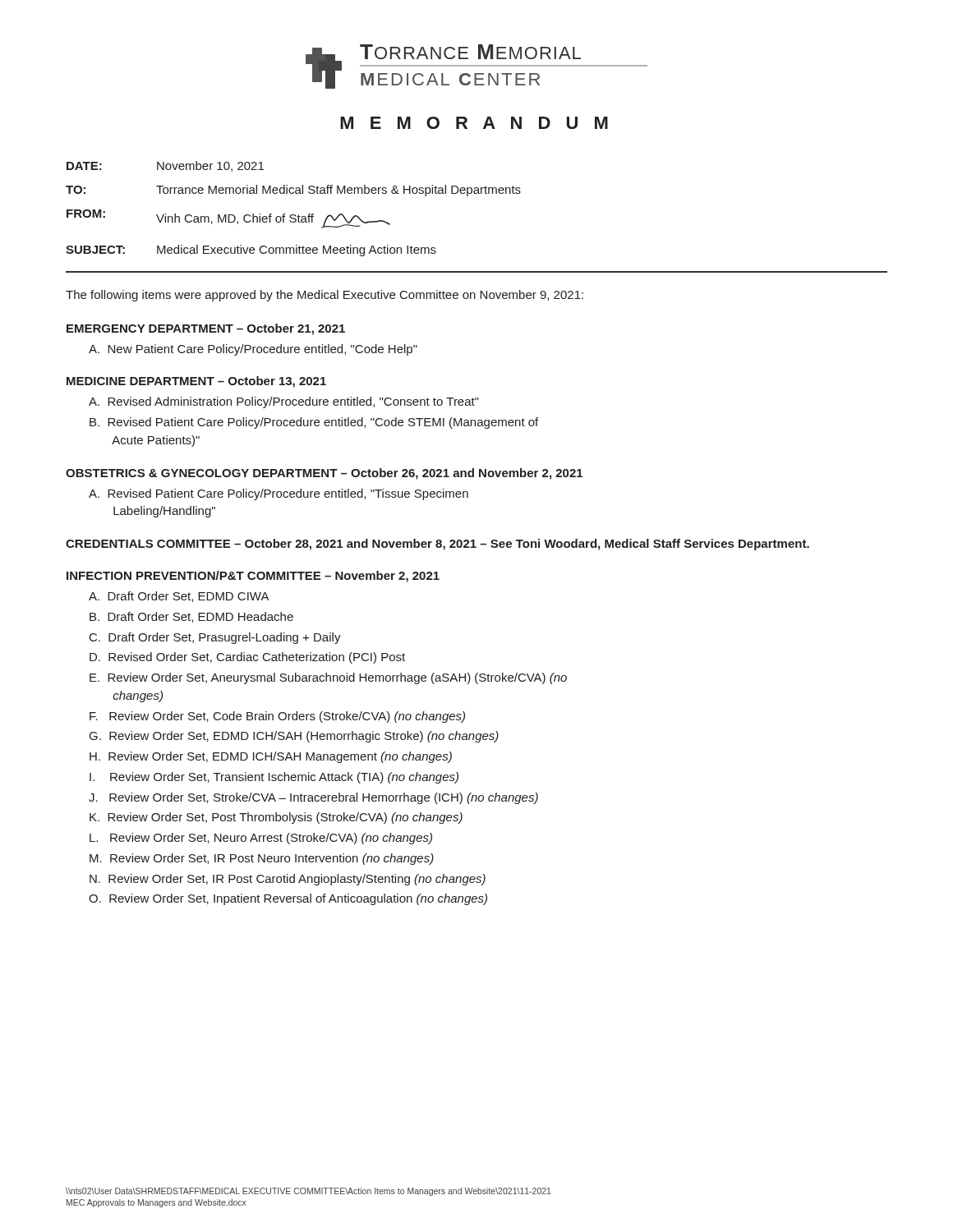This screenshot has width=953, height=1232.
Task: Click on the element starting "INFECTION PREVENTION/P&T COMMITTEE – November 2, 2021"
Action: [x=253, y=575]
